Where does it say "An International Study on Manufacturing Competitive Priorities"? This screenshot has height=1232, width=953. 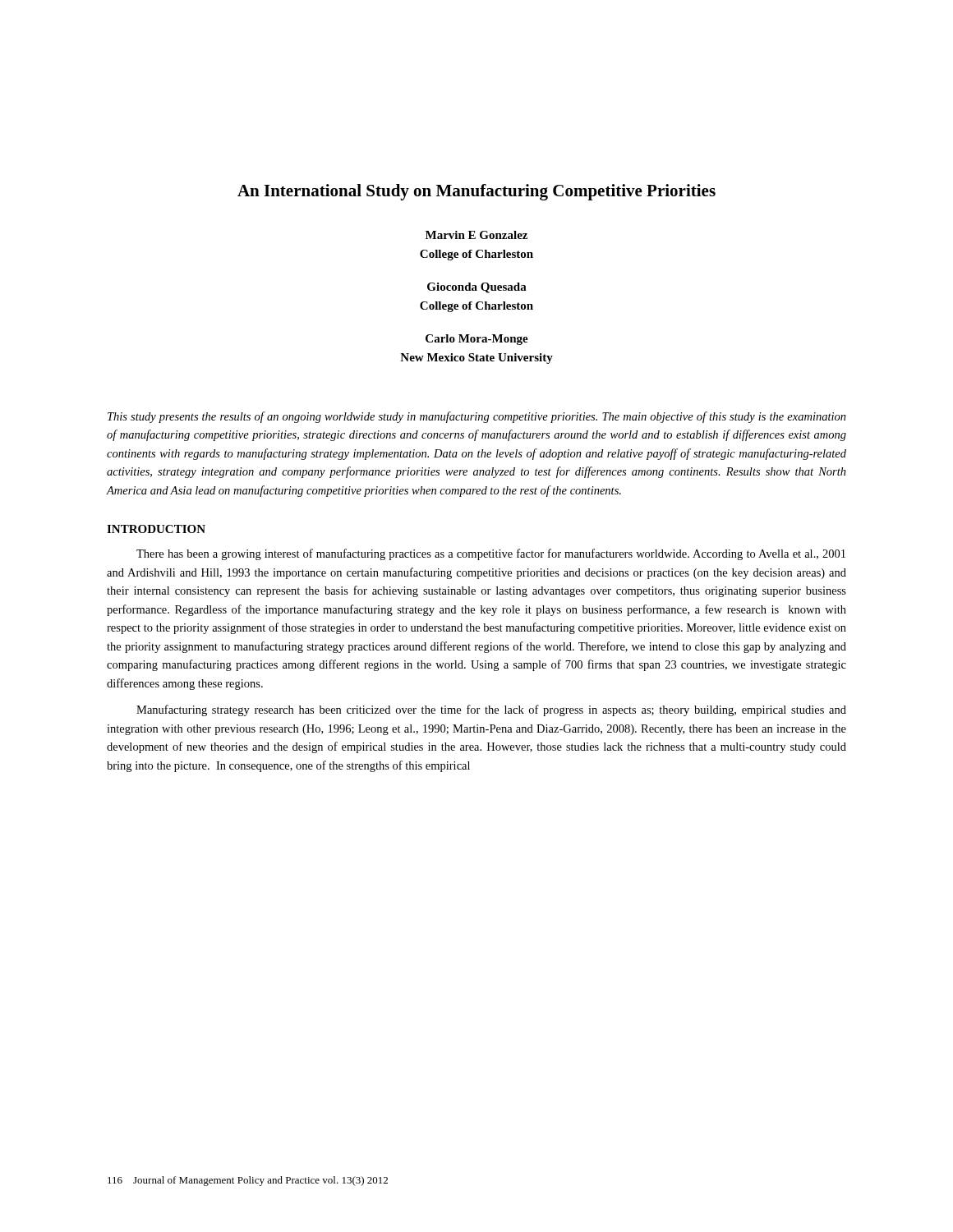[x=476, y=191]
